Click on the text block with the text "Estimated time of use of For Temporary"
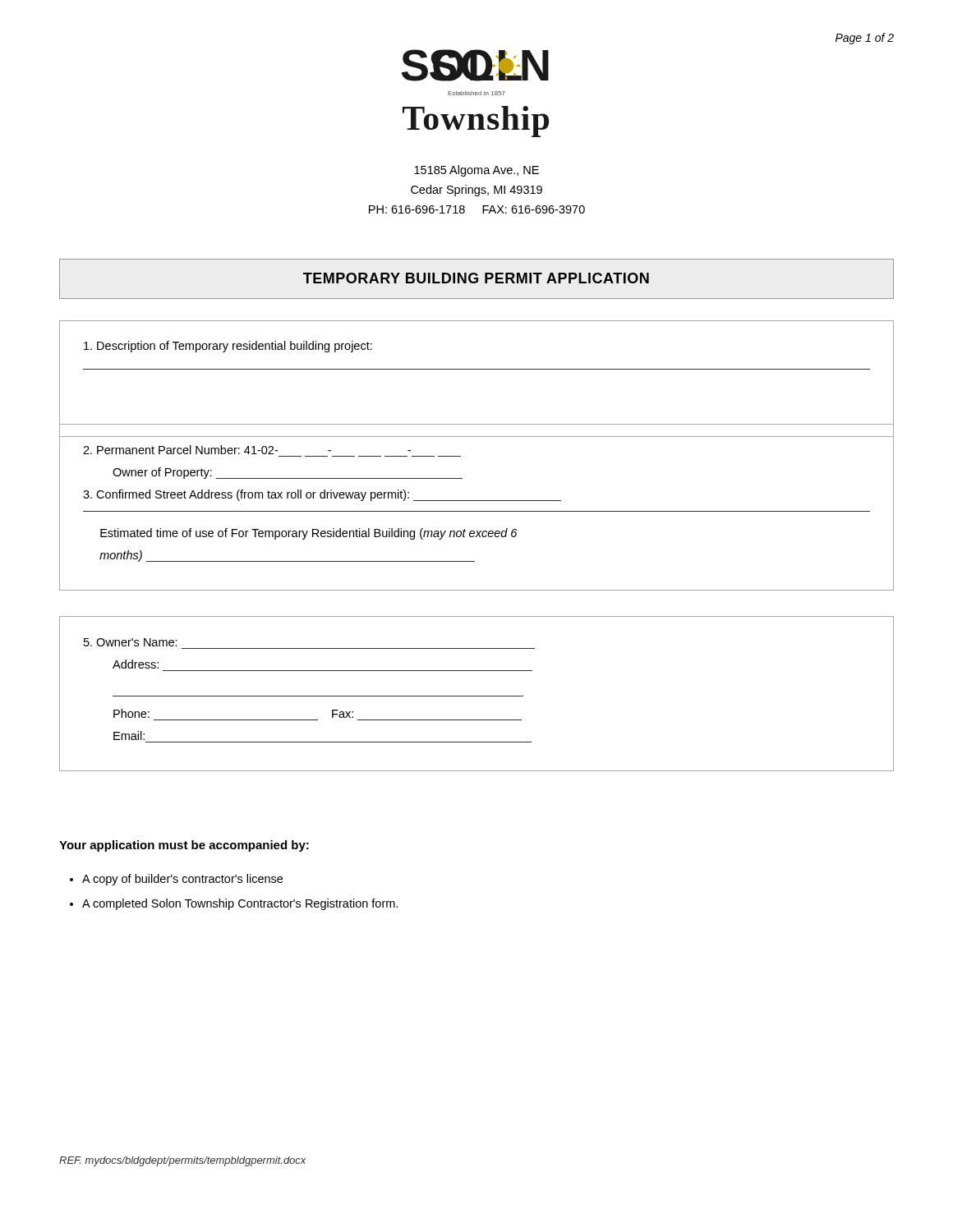The width and height of the screenshot is (953, 1232). pyautogui.click(x=300, y=533)
